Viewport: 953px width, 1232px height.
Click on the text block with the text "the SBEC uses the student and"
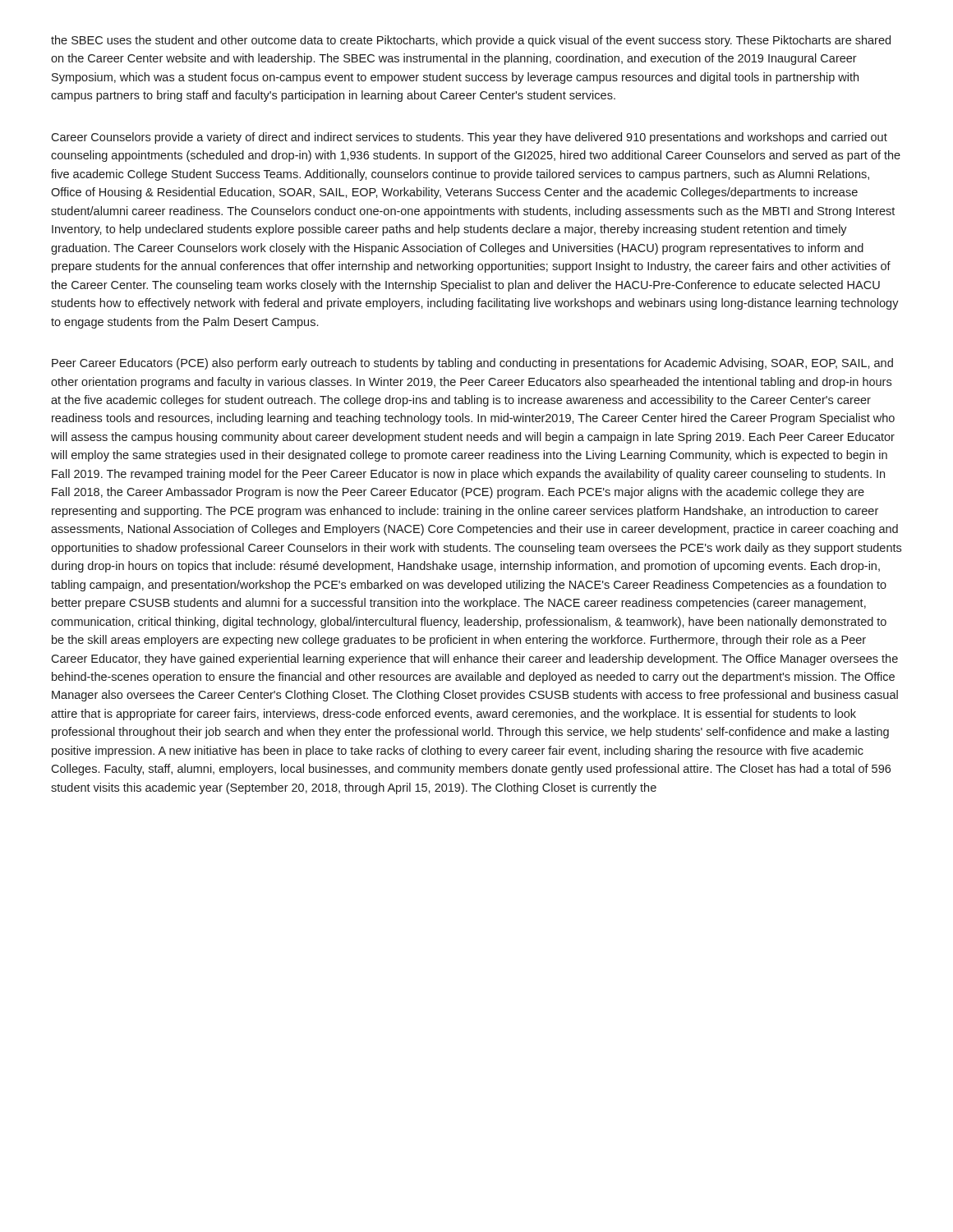(x=471, y=68)
